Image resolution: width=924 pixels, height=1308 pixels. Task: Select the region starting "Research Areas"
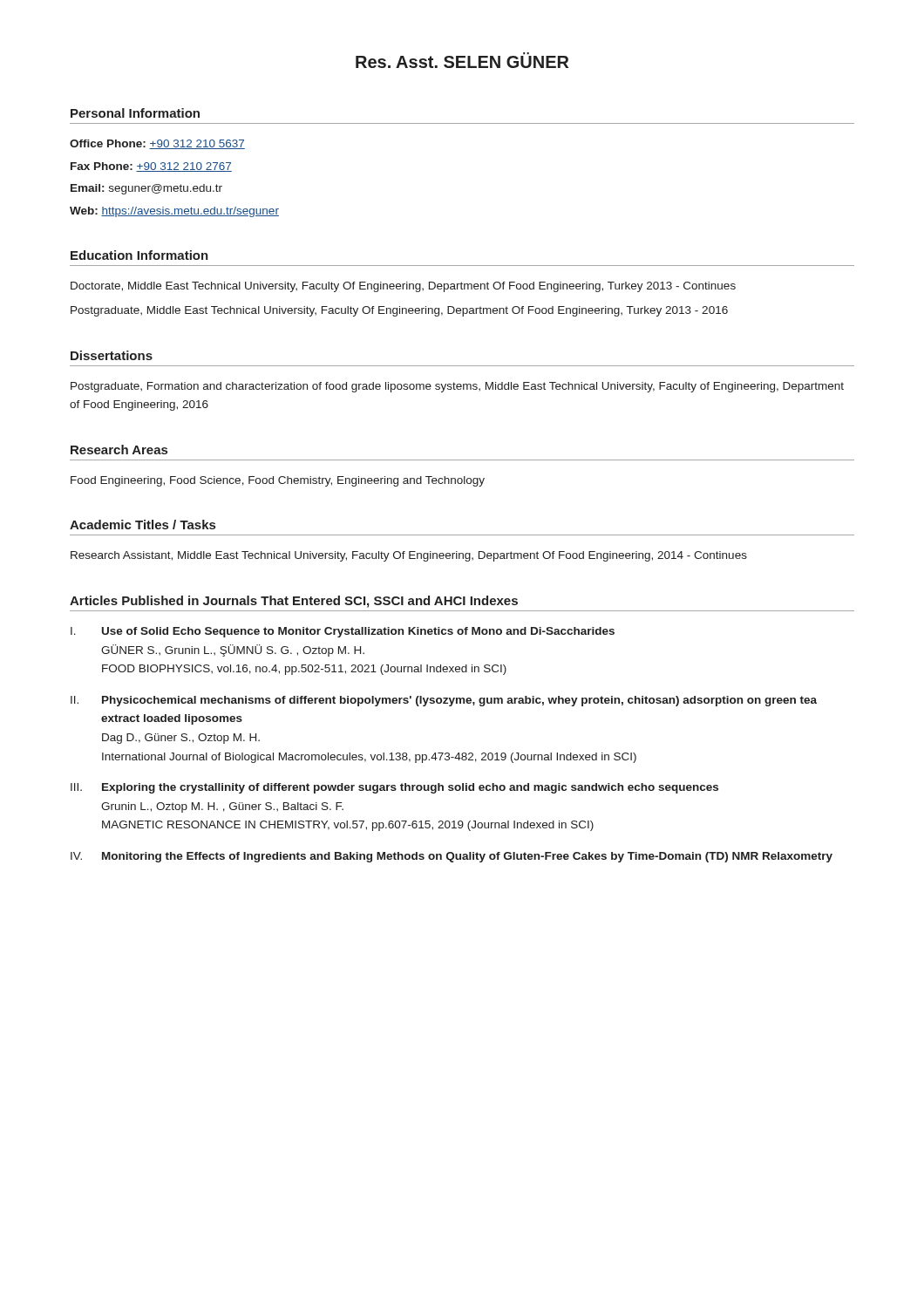462,451
